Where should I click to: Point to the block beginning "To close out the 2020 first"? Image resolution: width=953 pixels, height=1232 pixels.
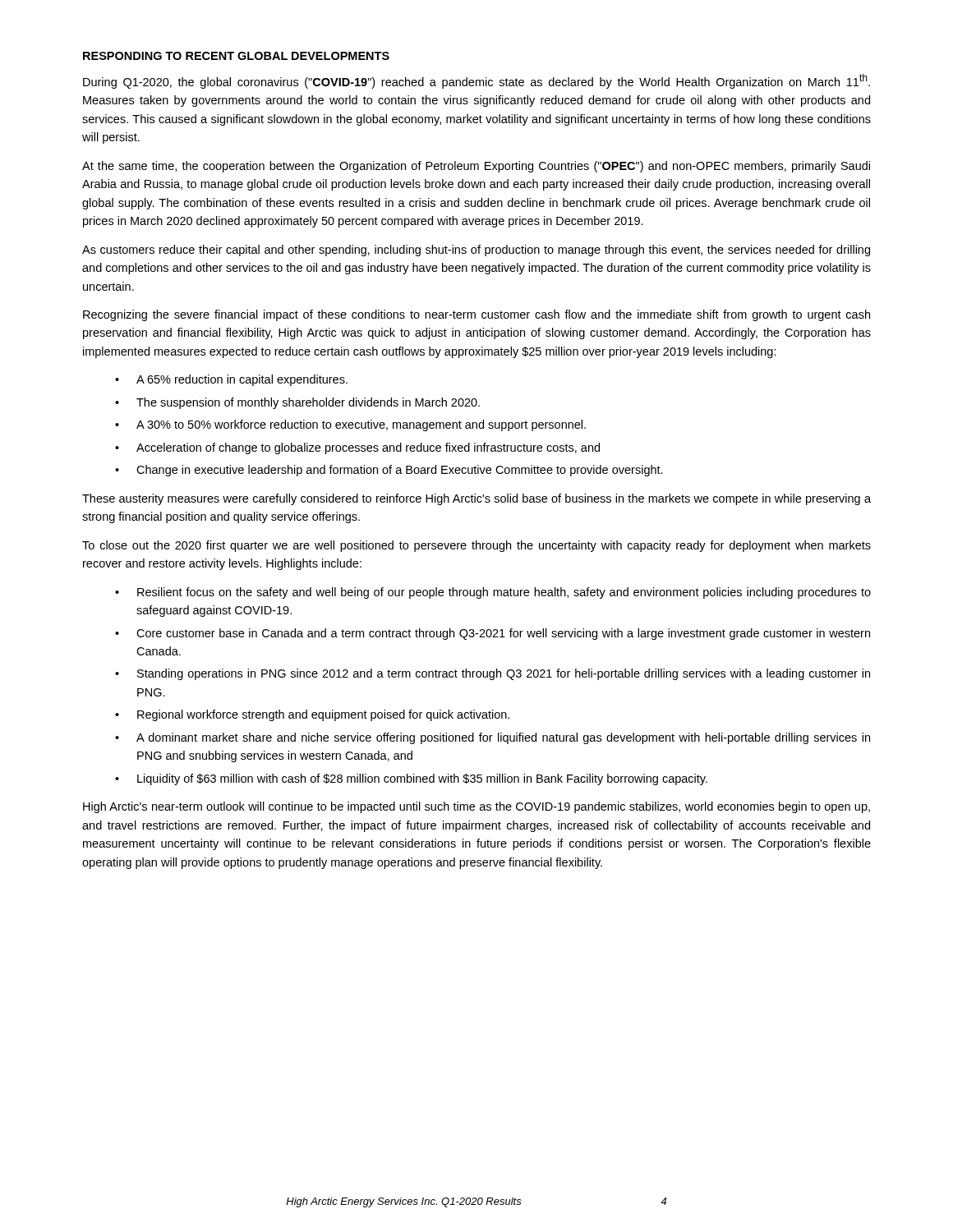476,554
